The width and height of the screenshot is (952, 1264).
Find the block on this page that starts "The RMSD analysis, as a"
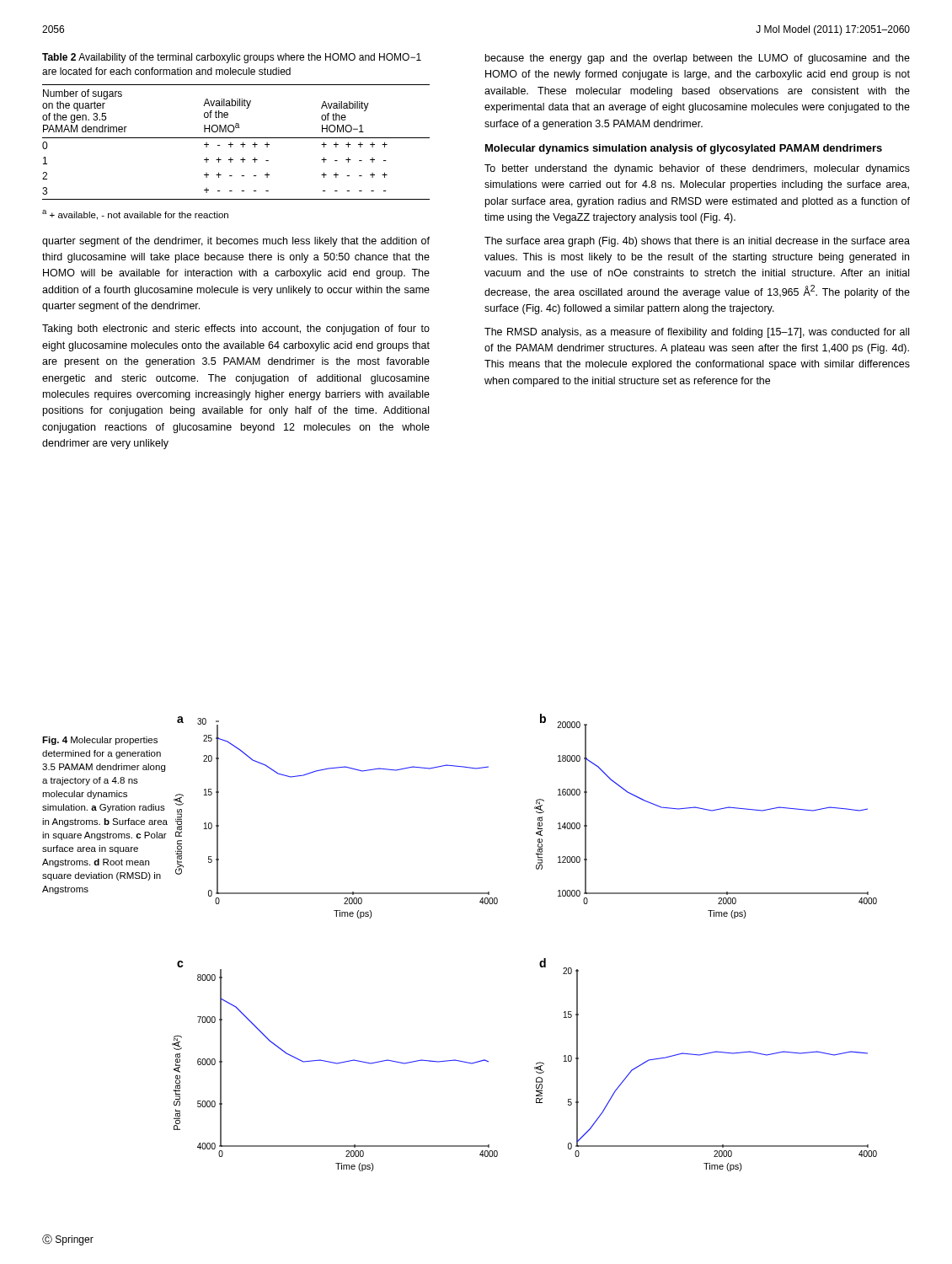[x=697, y=356]
